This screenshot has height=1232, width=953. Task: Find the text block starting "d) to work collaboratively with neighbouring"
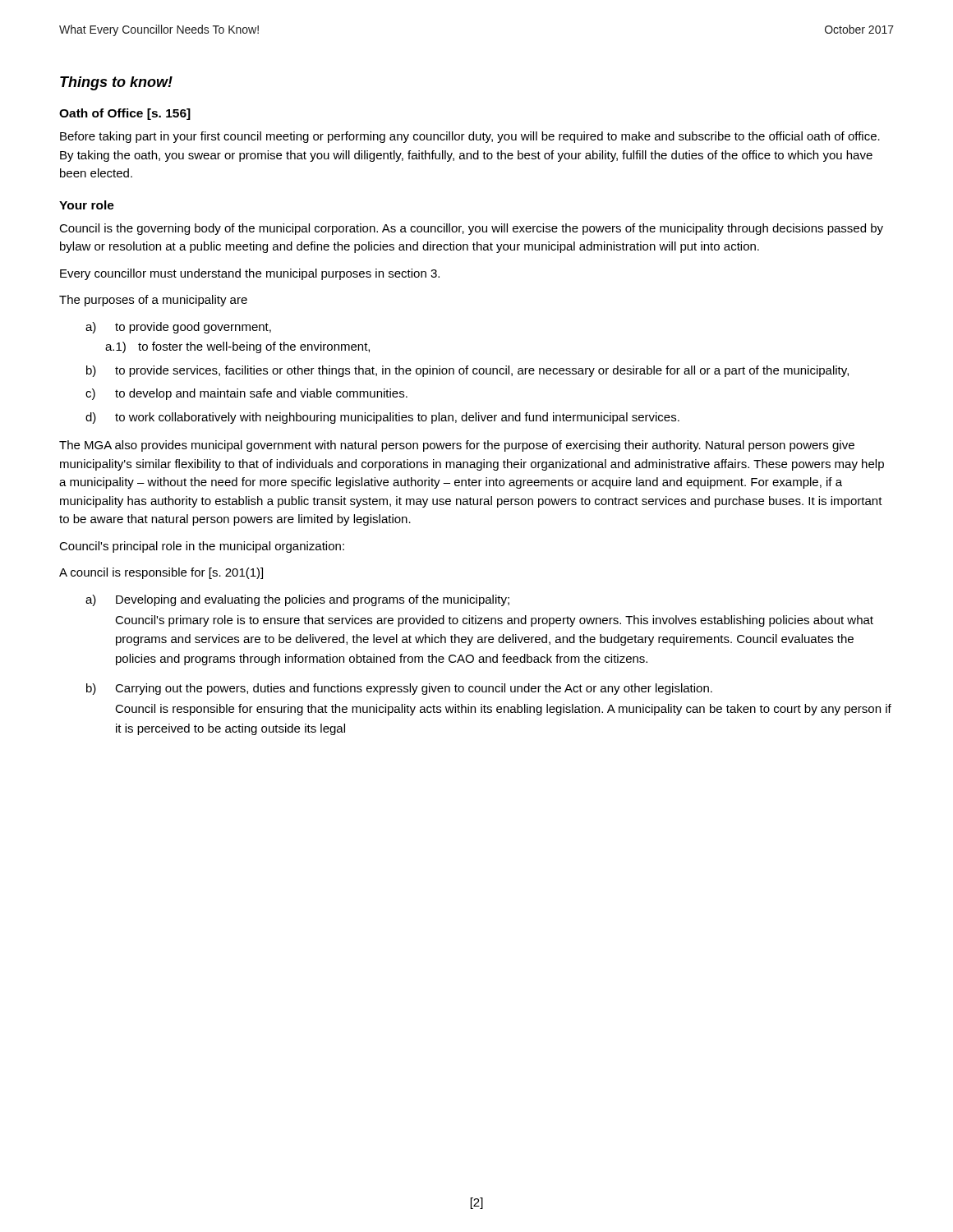point(476,417)
